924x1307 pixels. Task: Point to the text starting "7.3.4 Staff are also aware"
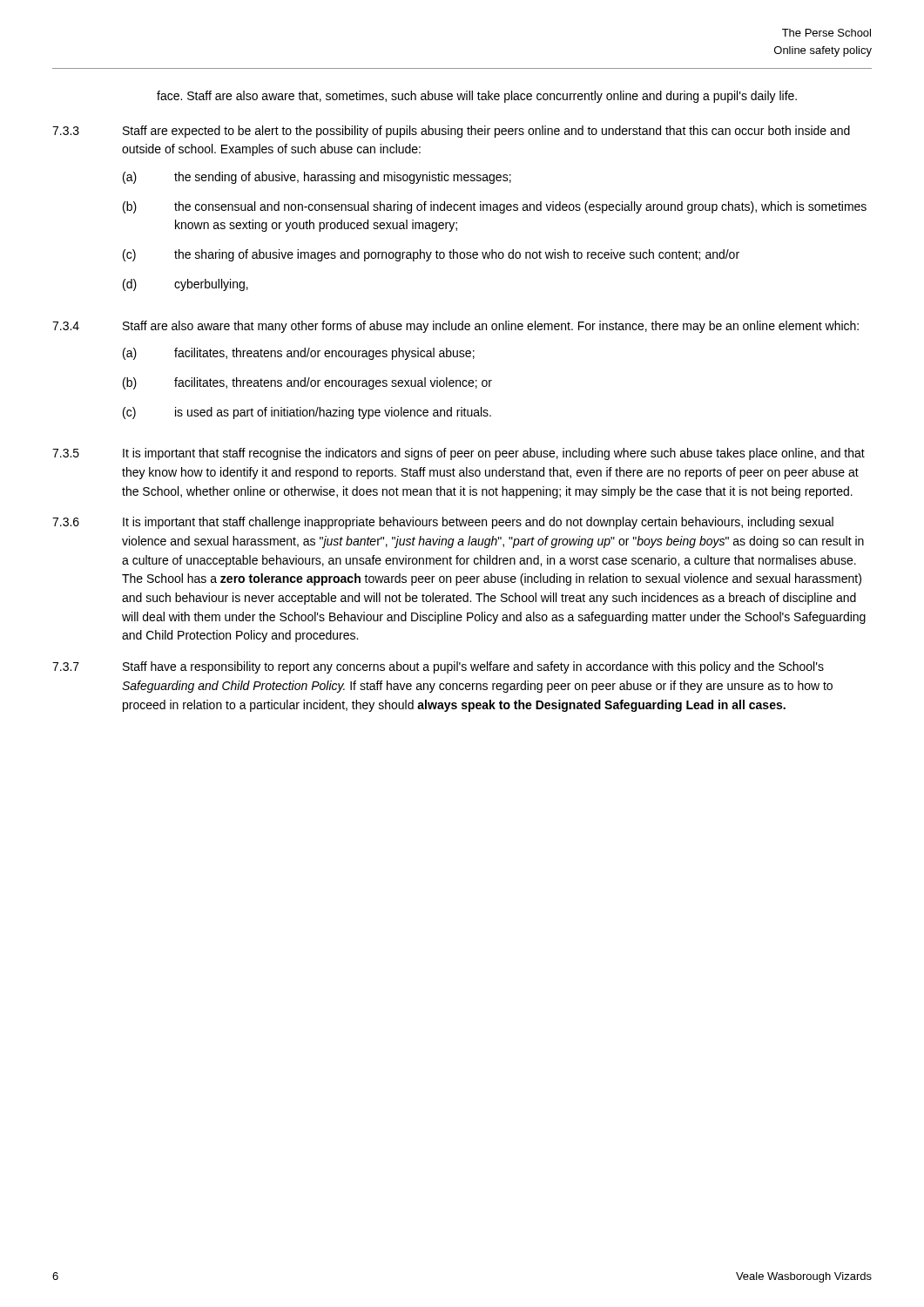tap(462, 375)
